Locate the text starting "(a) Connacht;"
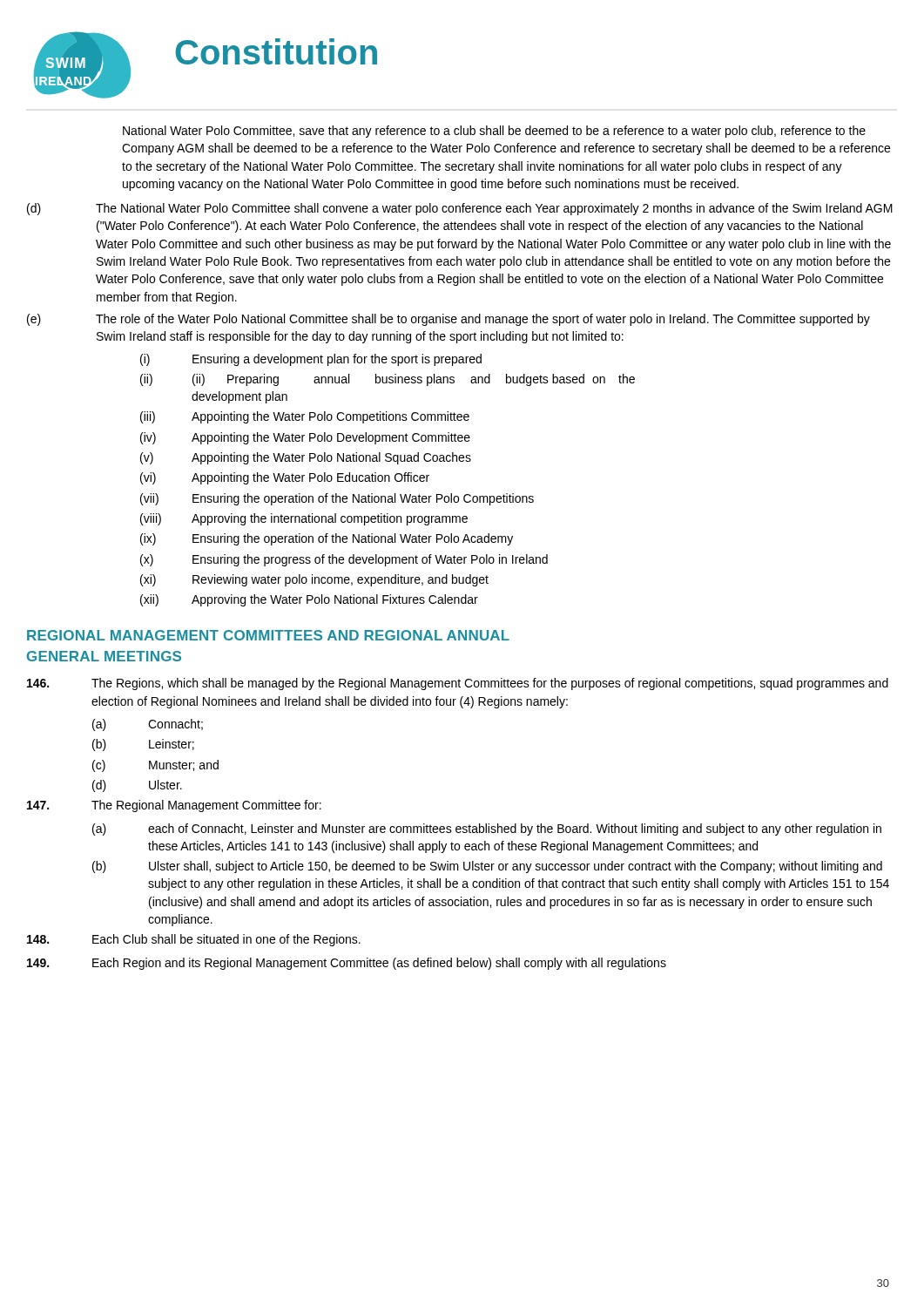This screenshot has width=924, height=1307. pos(115,724)
